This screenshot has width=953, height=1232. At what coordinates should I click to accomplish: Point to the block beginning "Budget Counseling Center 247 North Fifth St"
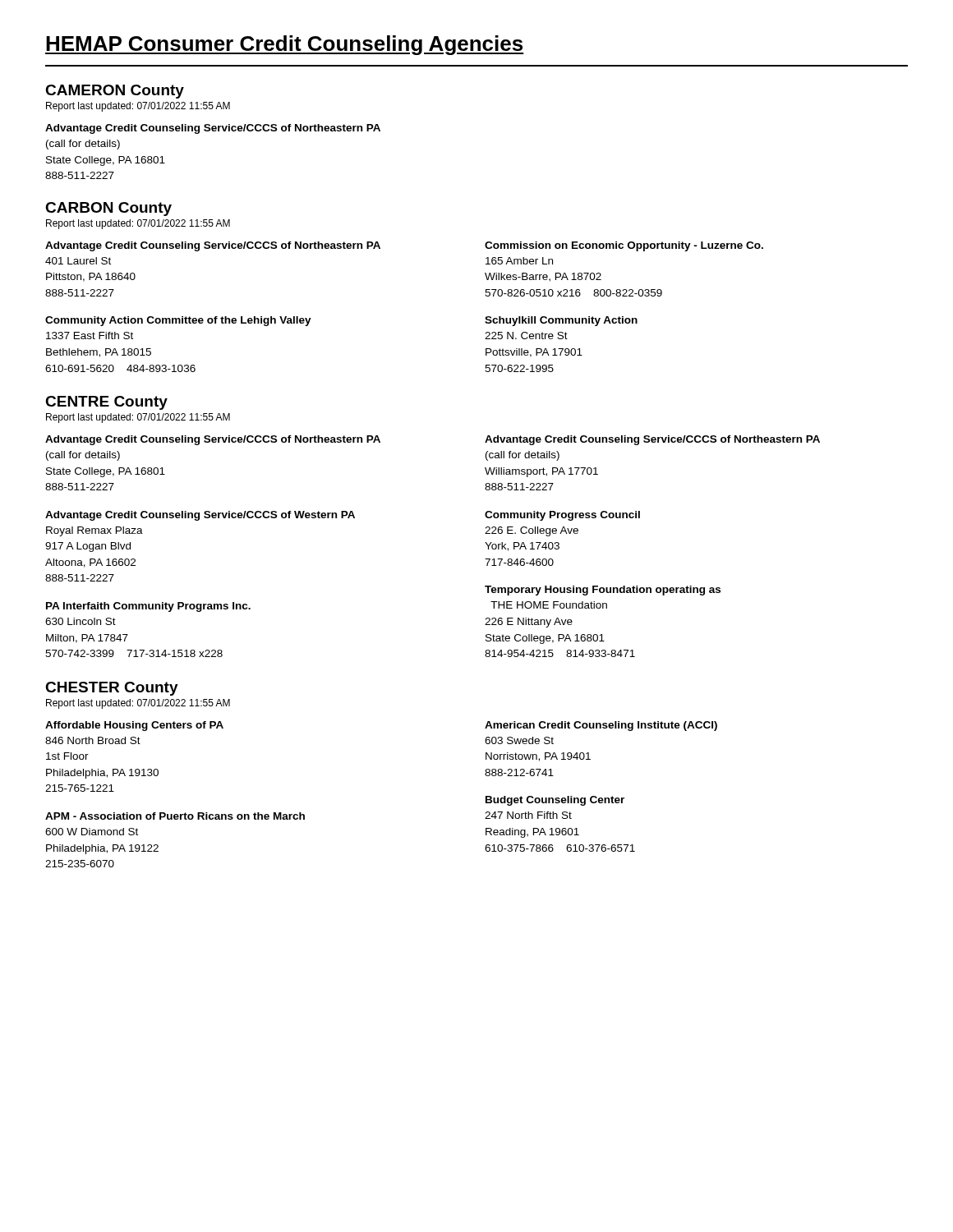tap(555, 801)
